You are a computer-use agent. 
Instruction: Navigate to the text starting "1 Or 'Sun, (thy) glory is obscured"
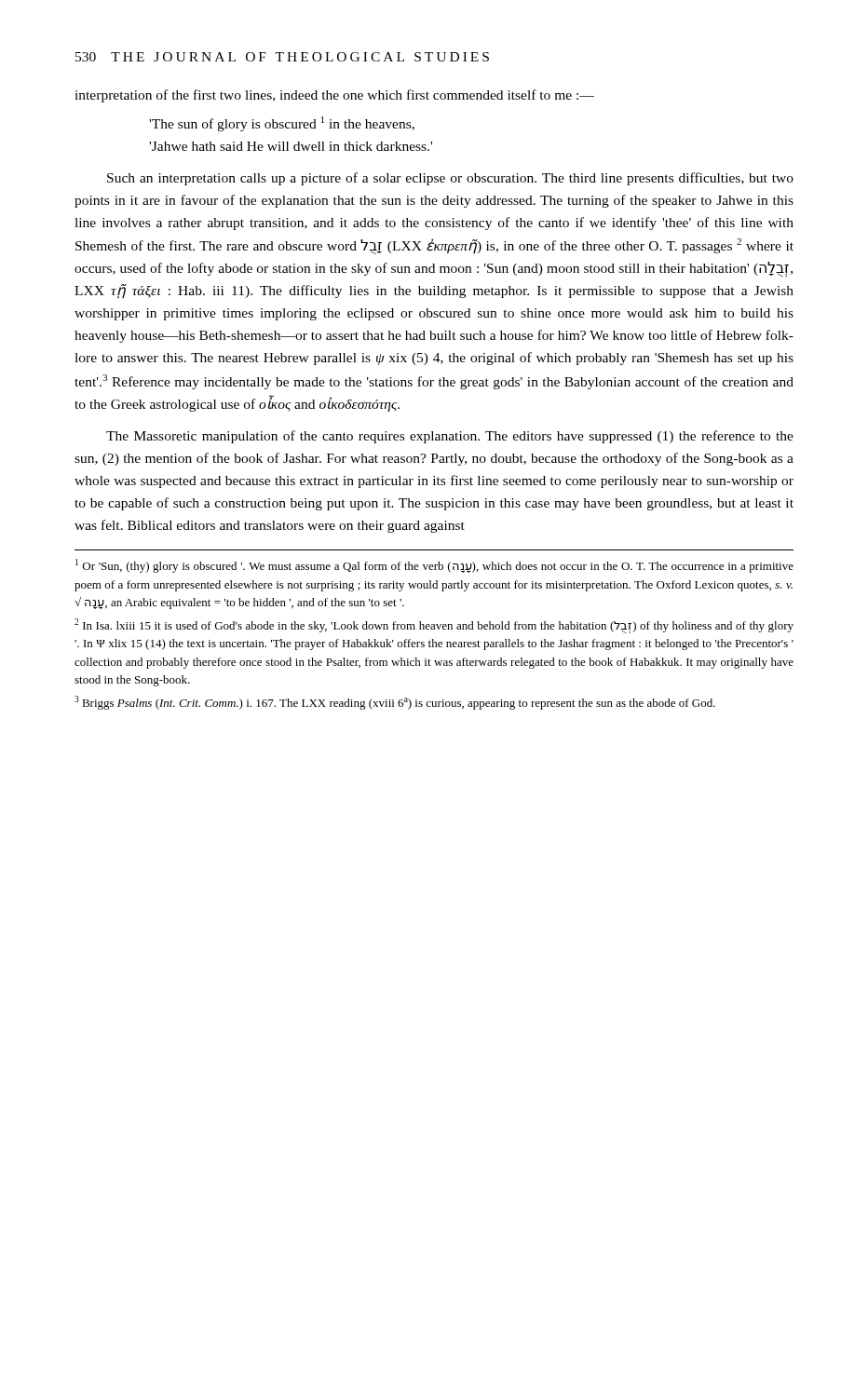[x=434, y=583]
